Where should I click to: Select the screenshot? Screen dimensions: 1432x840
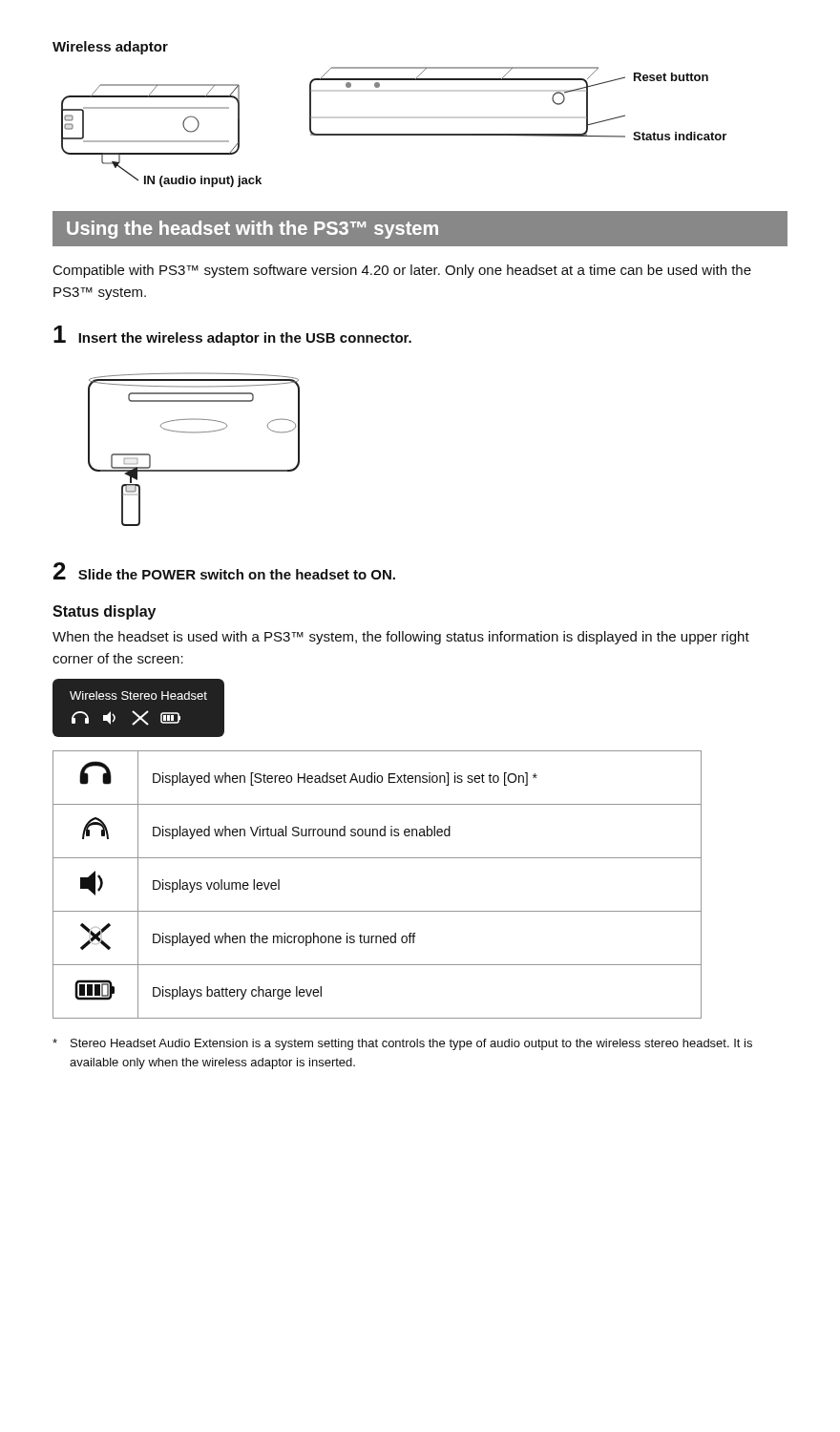(x=420, y=708)
